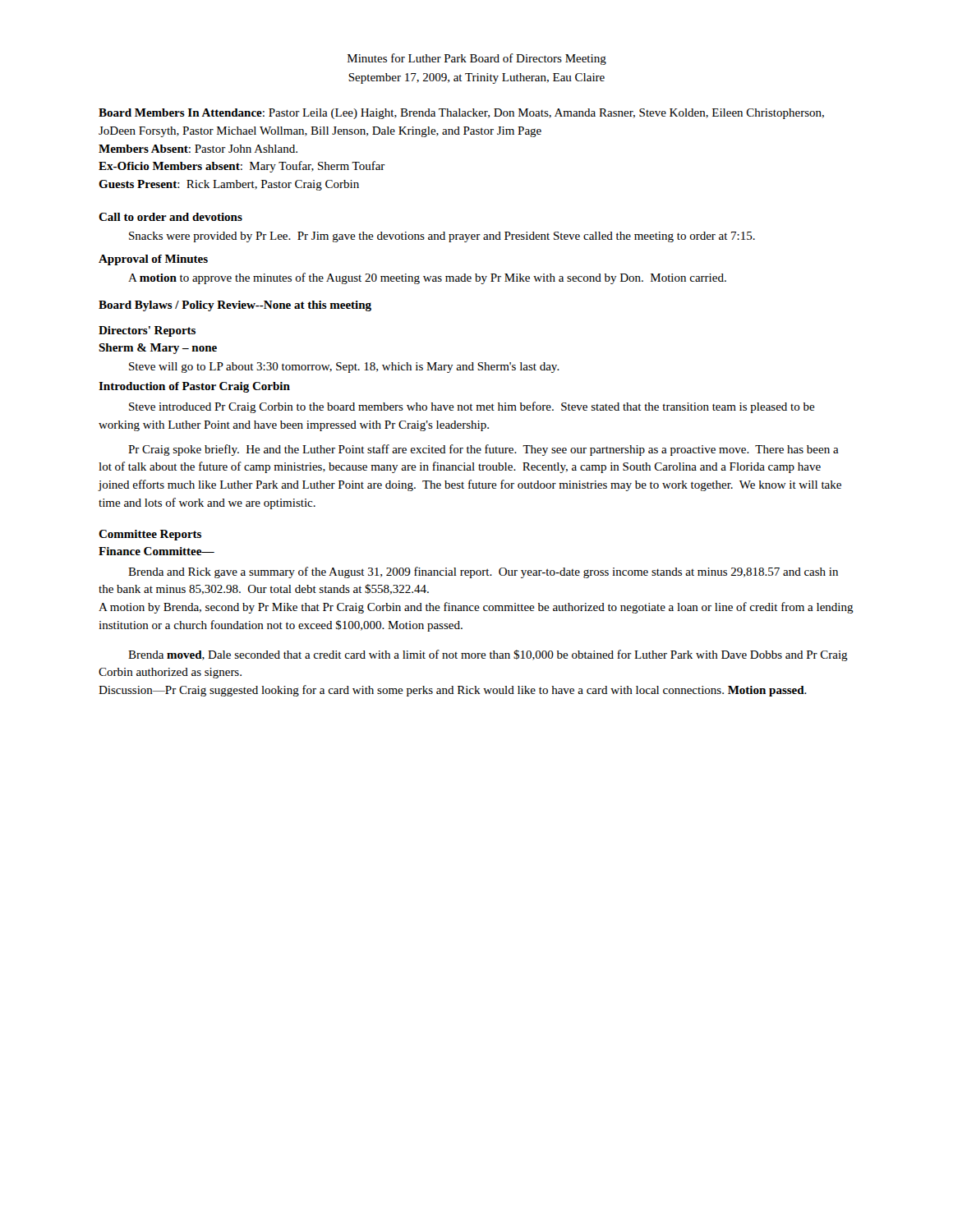Click on the section header containing "Approval of Minutes"
953x1232 pixels.
coord(153,258)
